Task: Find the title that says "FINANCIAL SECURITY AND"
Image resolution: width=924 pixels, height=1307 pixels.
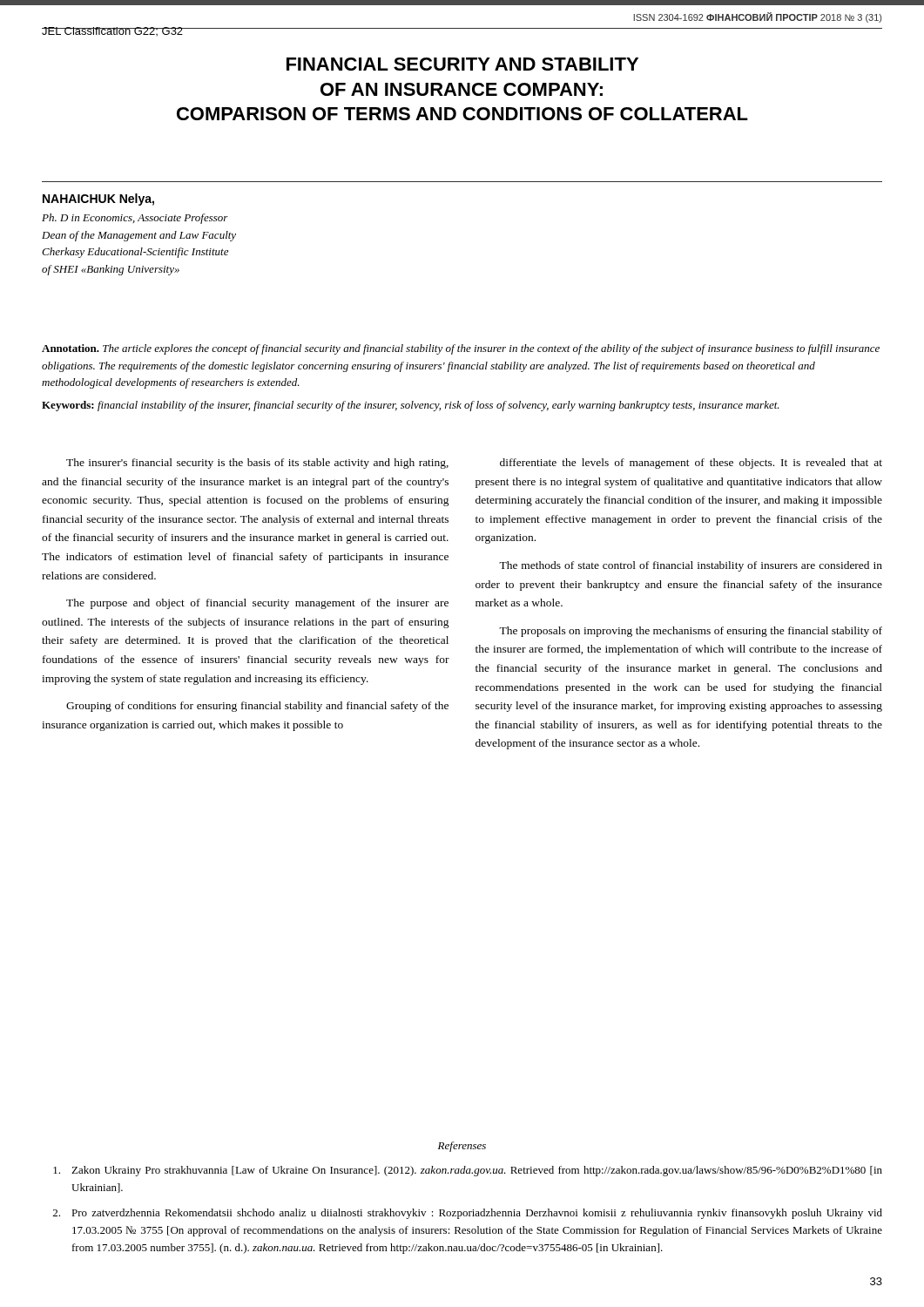Action: 462,90
